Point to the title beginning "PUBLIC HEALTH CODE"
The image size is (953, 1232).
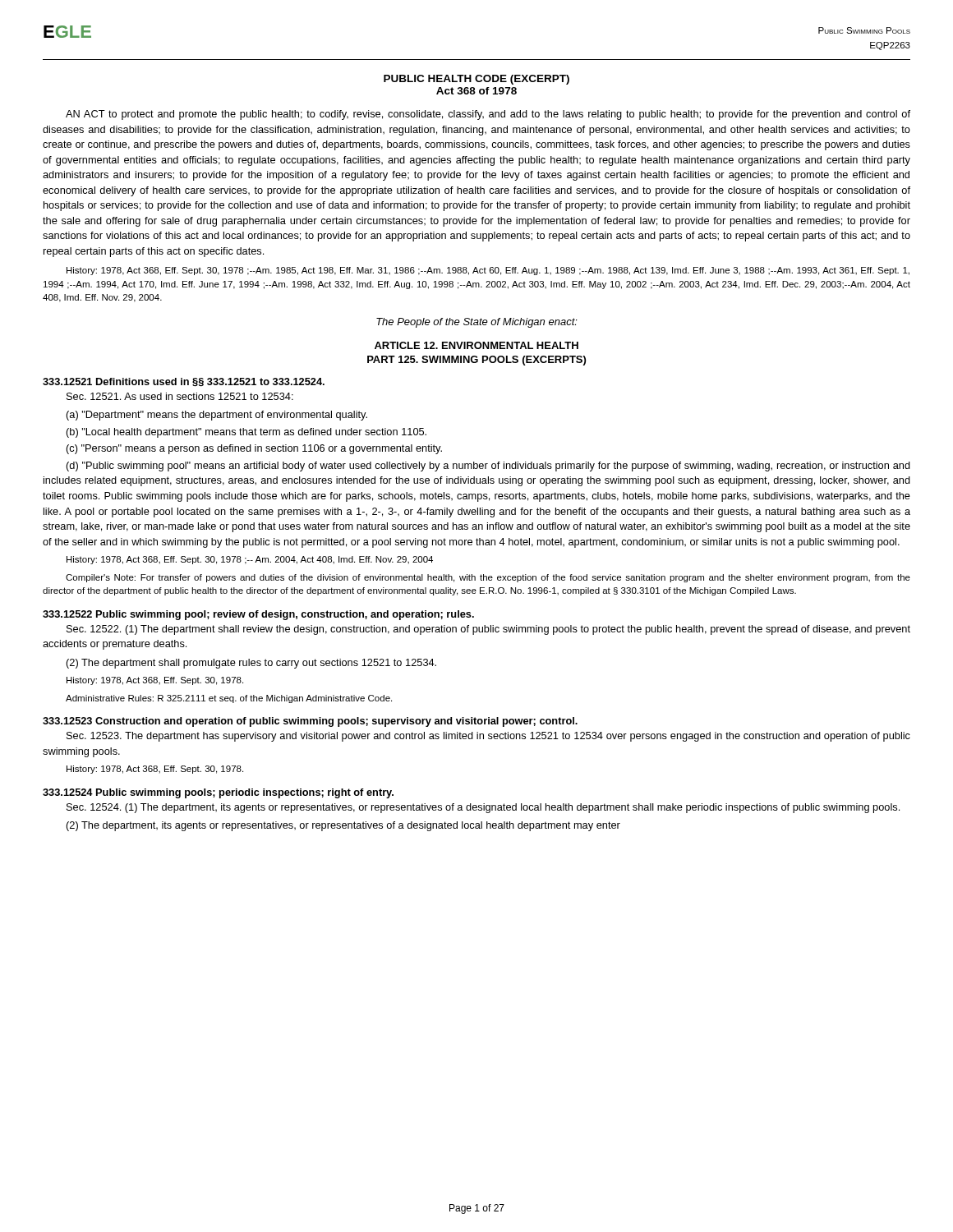coord(476,85)
